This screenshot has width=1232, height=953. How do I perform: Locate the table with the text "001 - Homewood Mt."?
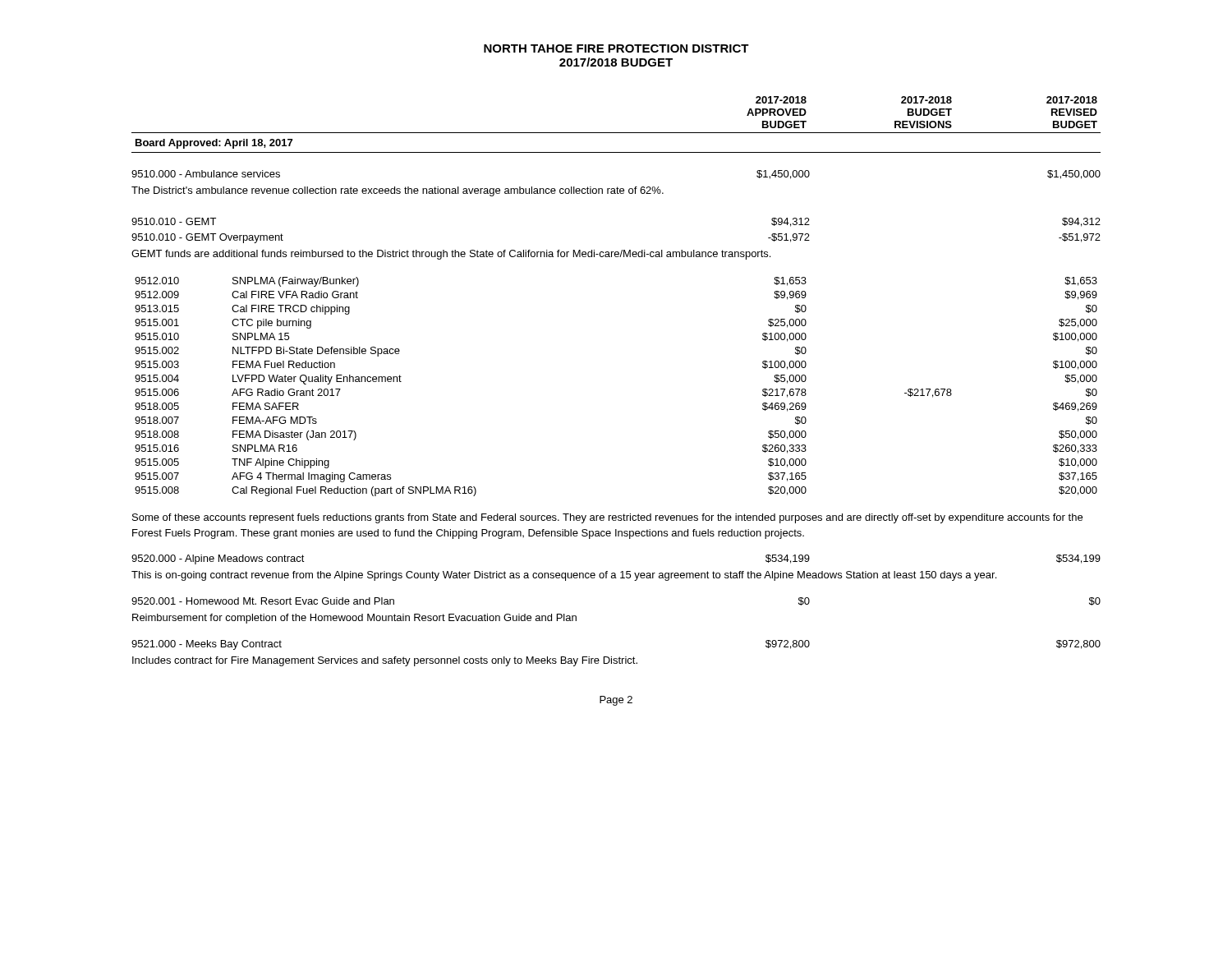[616, 601]
